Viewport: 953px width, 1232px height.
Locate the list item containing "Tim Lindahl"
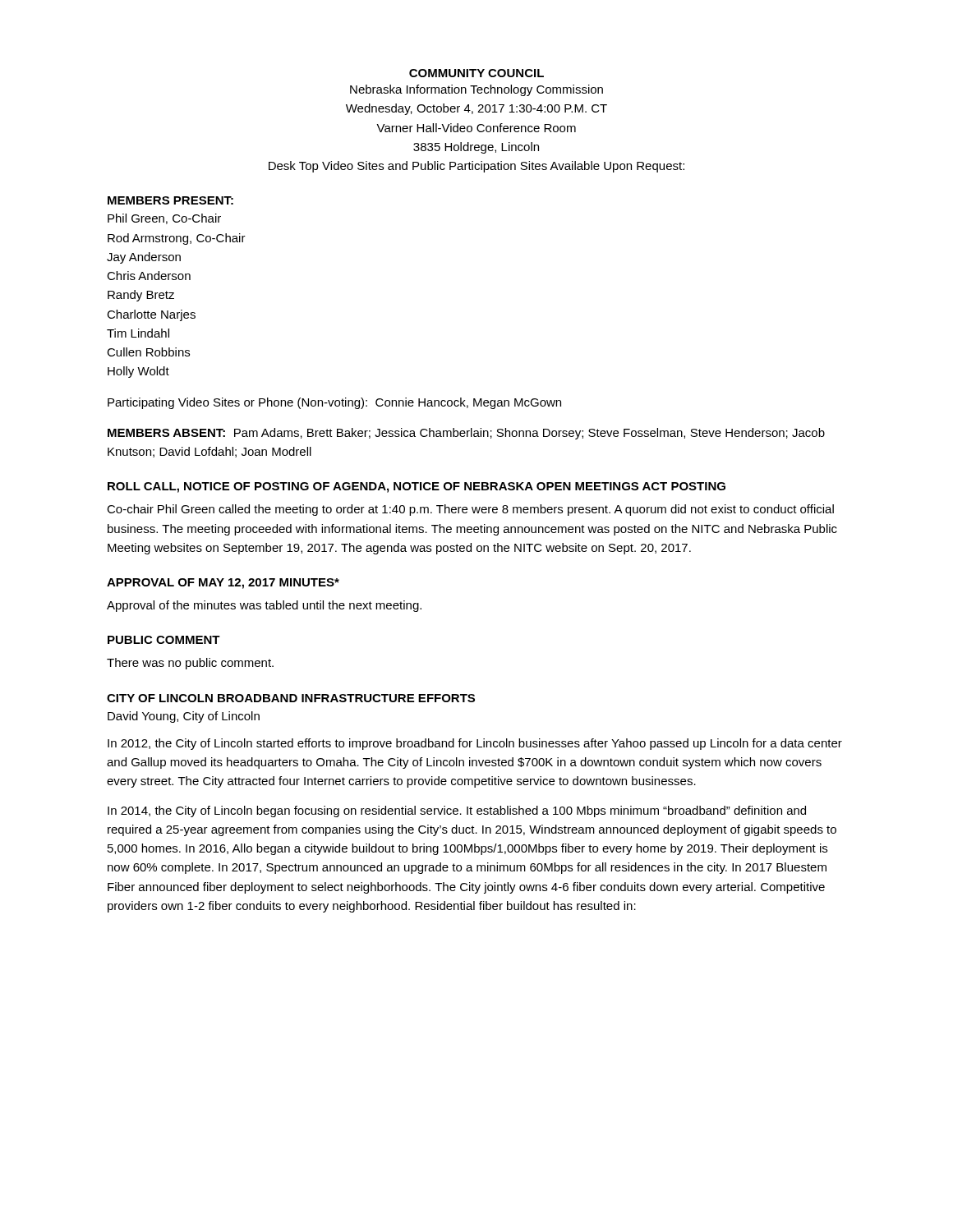(138, 333)
